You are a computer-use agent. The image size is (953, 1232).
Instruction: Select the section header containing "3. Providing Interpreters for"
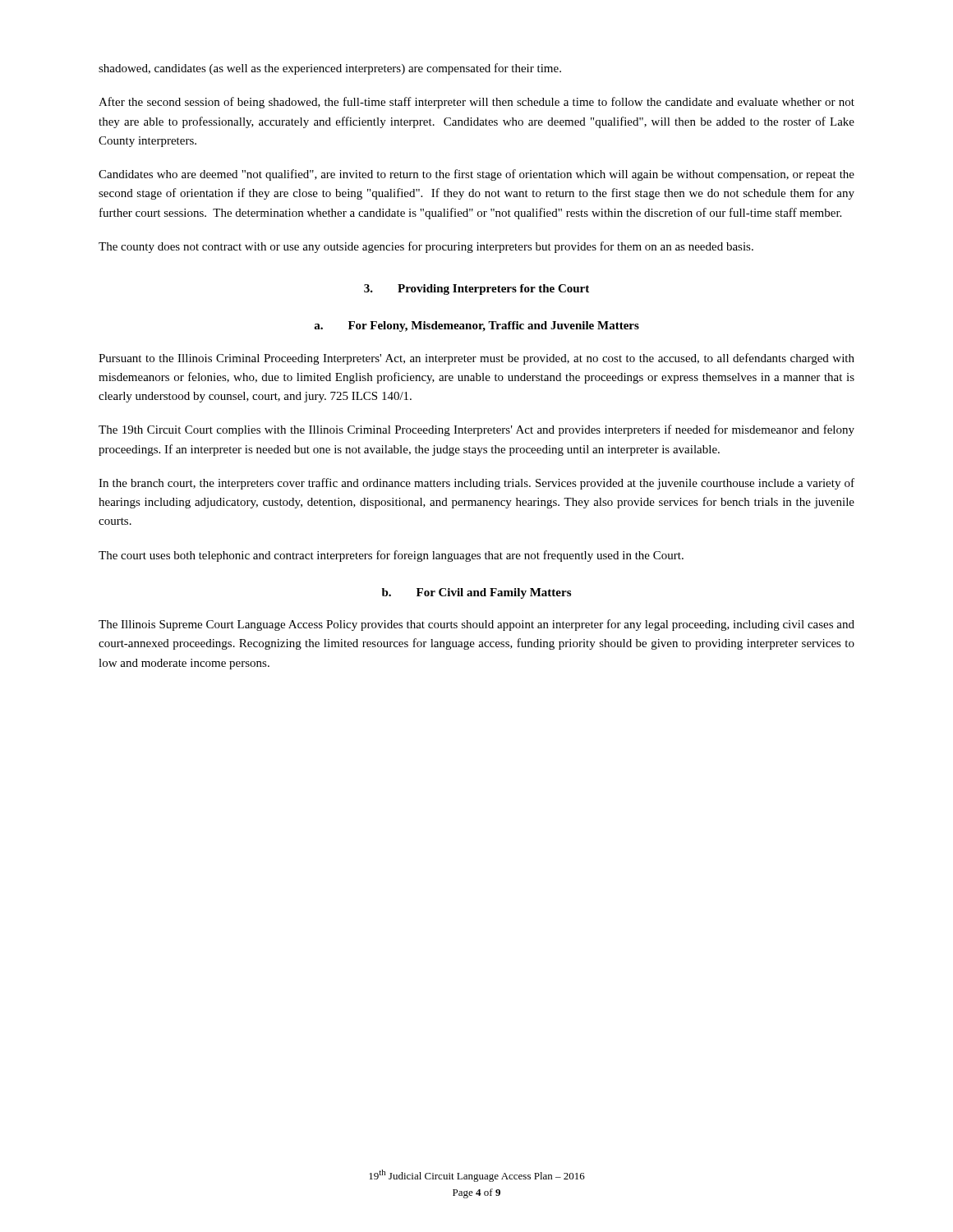pyautogui.click(x=476, y=288)
